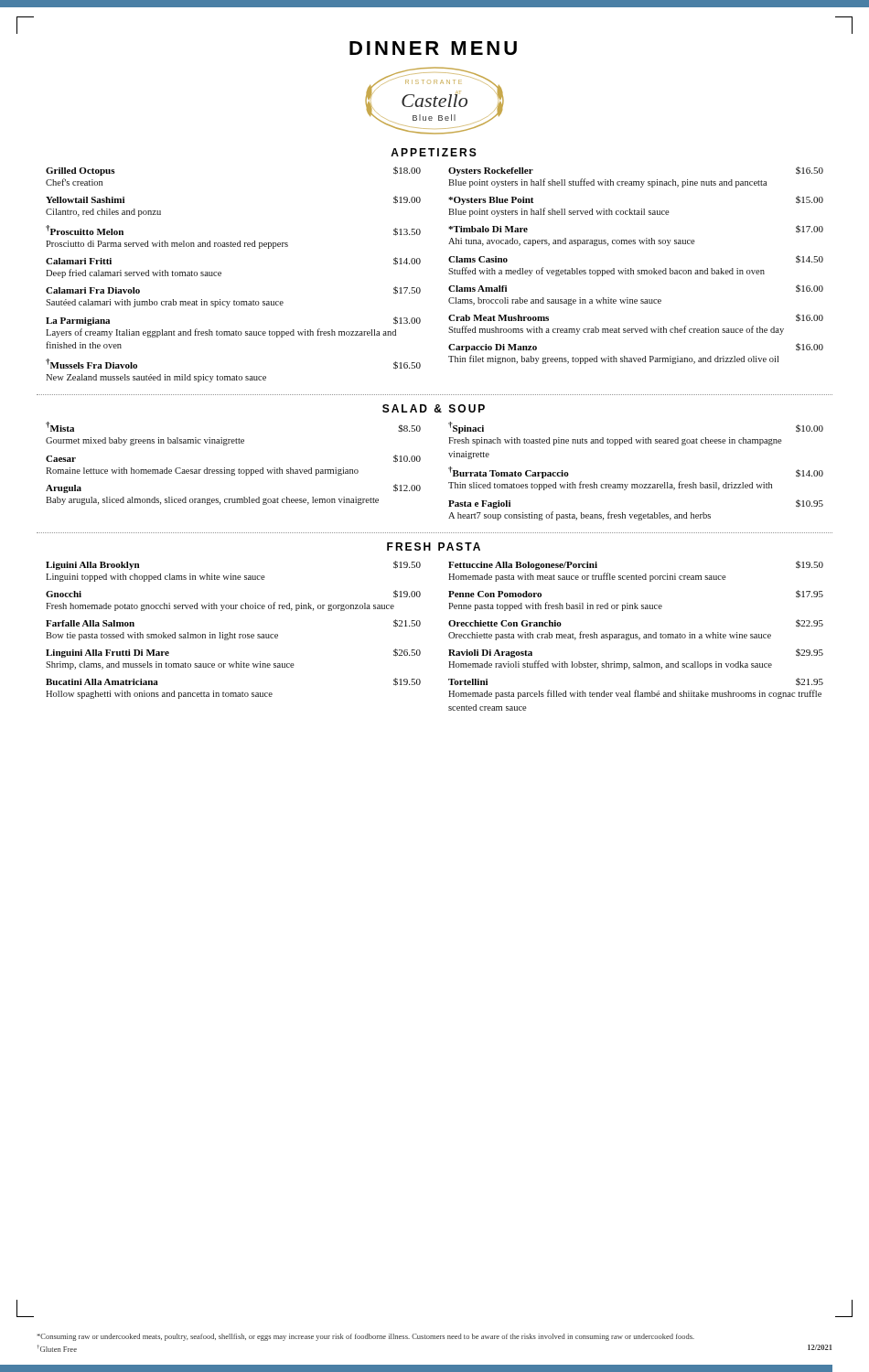The height and width of the screenshot is (1372, 869).
Task: Locate the list item that says "Caesar $10.00 Romaine"
Action: 233,465
